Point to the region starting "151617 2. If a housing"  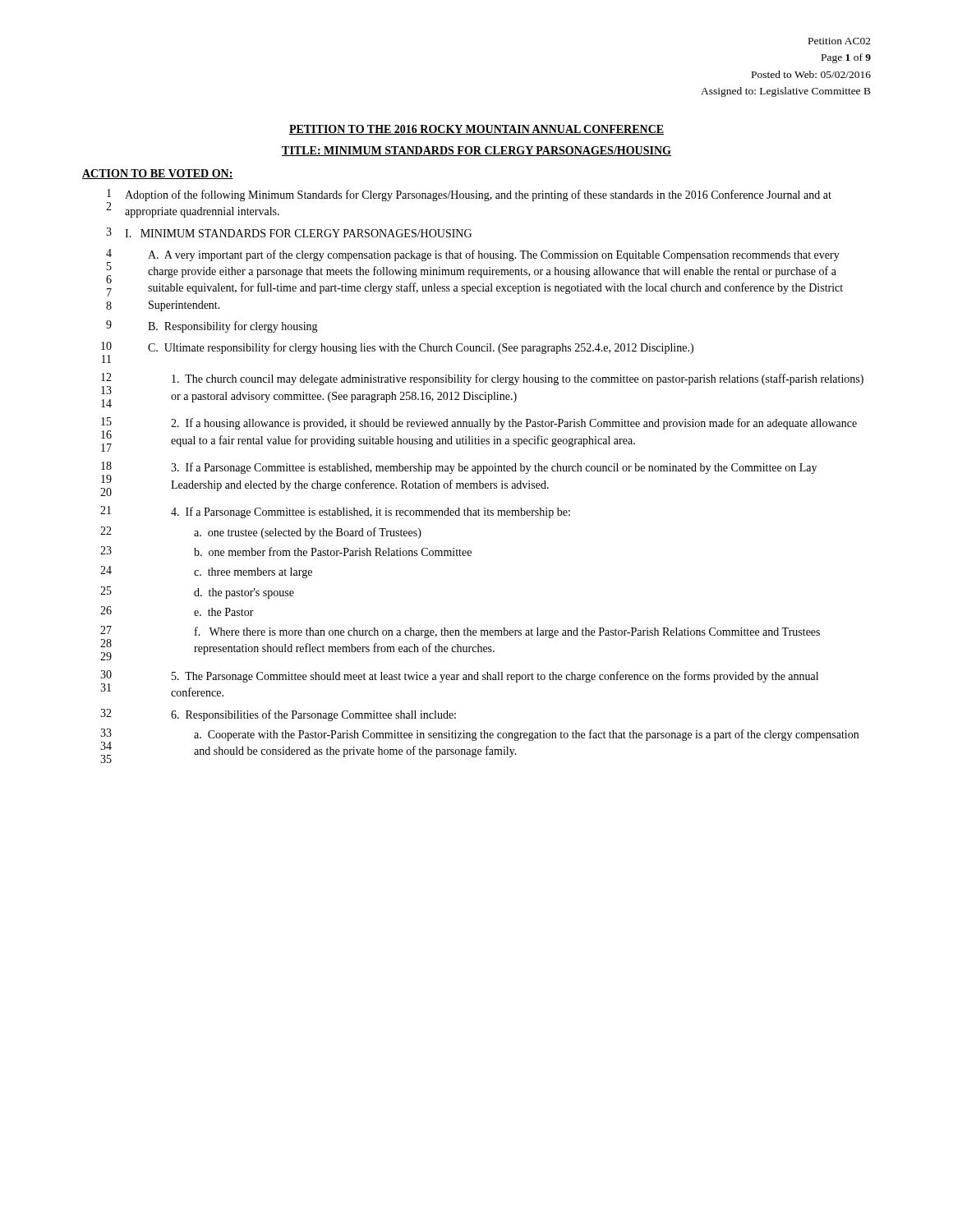476,436
